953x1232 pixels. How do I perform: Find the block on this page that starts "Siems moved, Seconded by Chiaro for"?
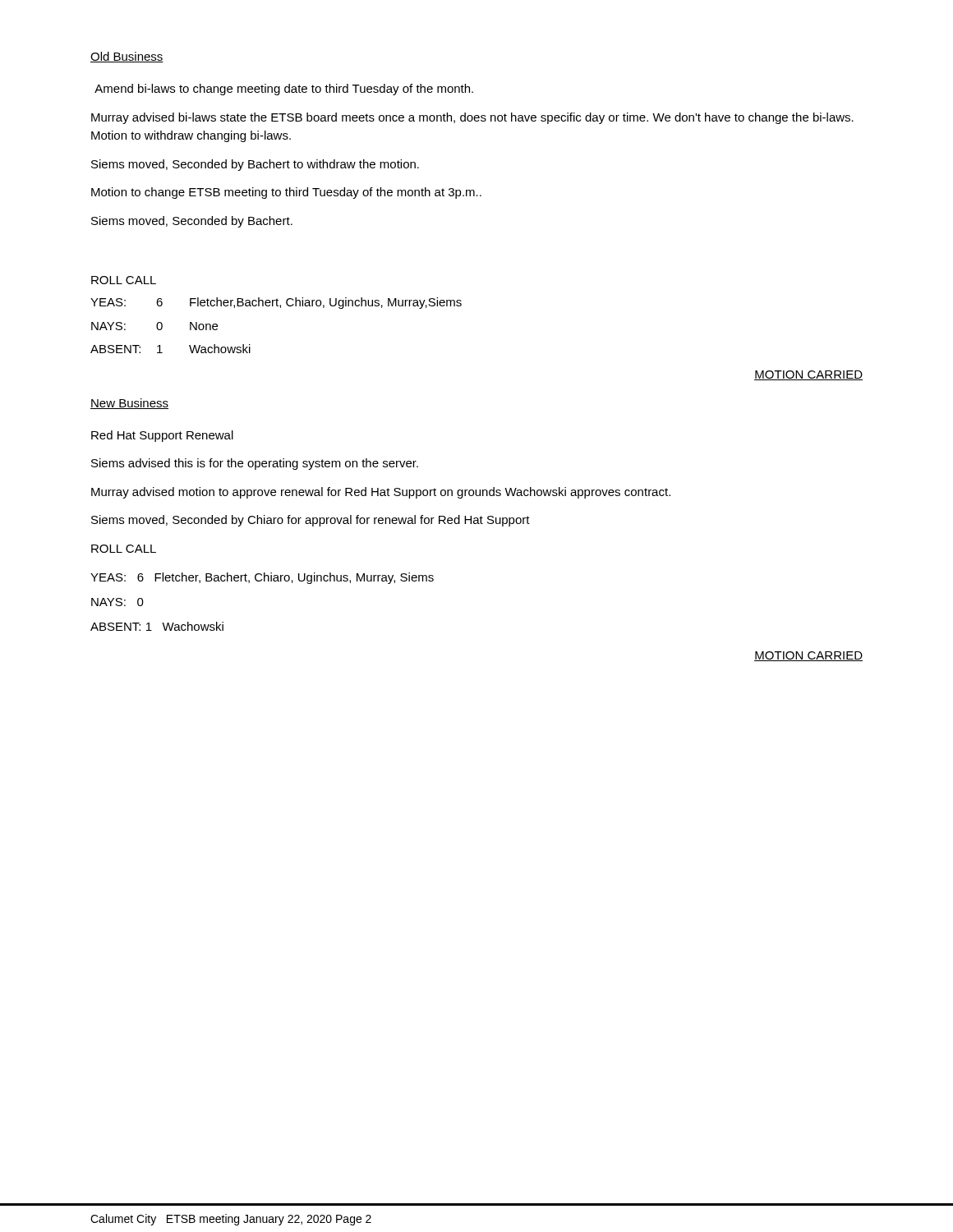(310, 519)
